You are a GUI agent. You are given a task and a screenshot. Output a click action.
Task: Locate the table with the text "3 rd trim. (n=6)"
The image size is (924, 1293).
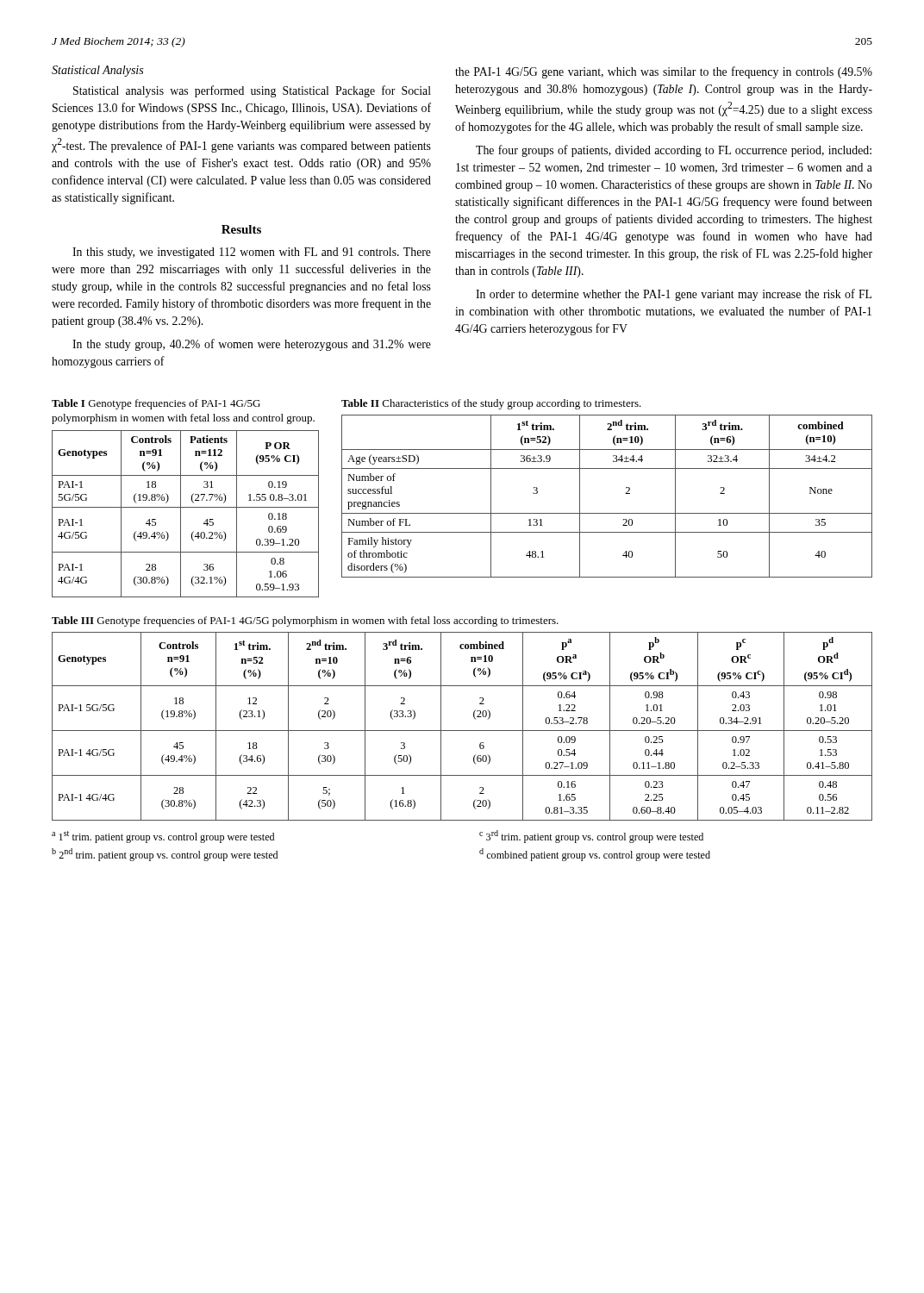point(607,496)
